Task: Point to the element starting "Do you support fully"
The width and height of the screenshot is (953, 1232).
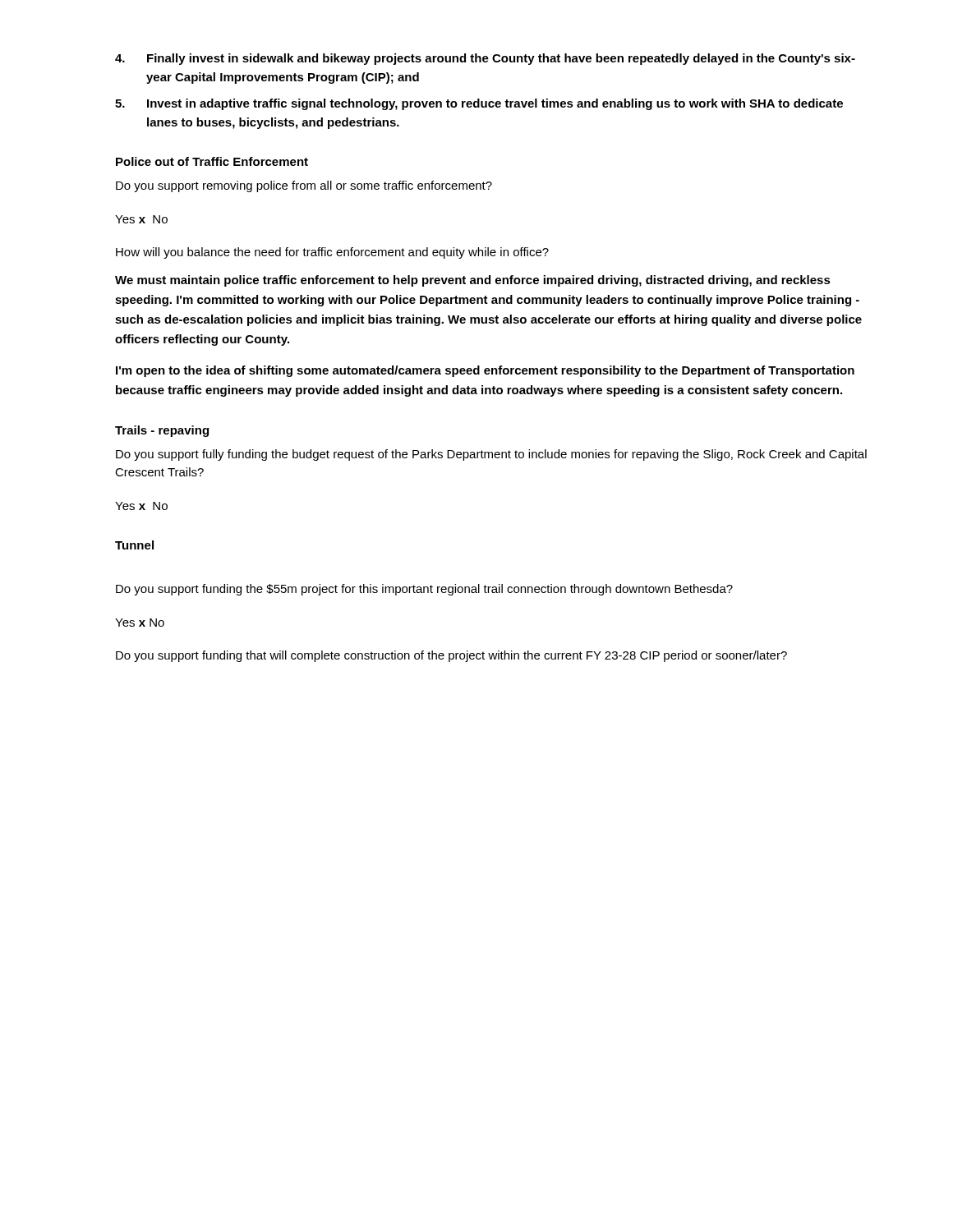Action: [x=491, y=463]
